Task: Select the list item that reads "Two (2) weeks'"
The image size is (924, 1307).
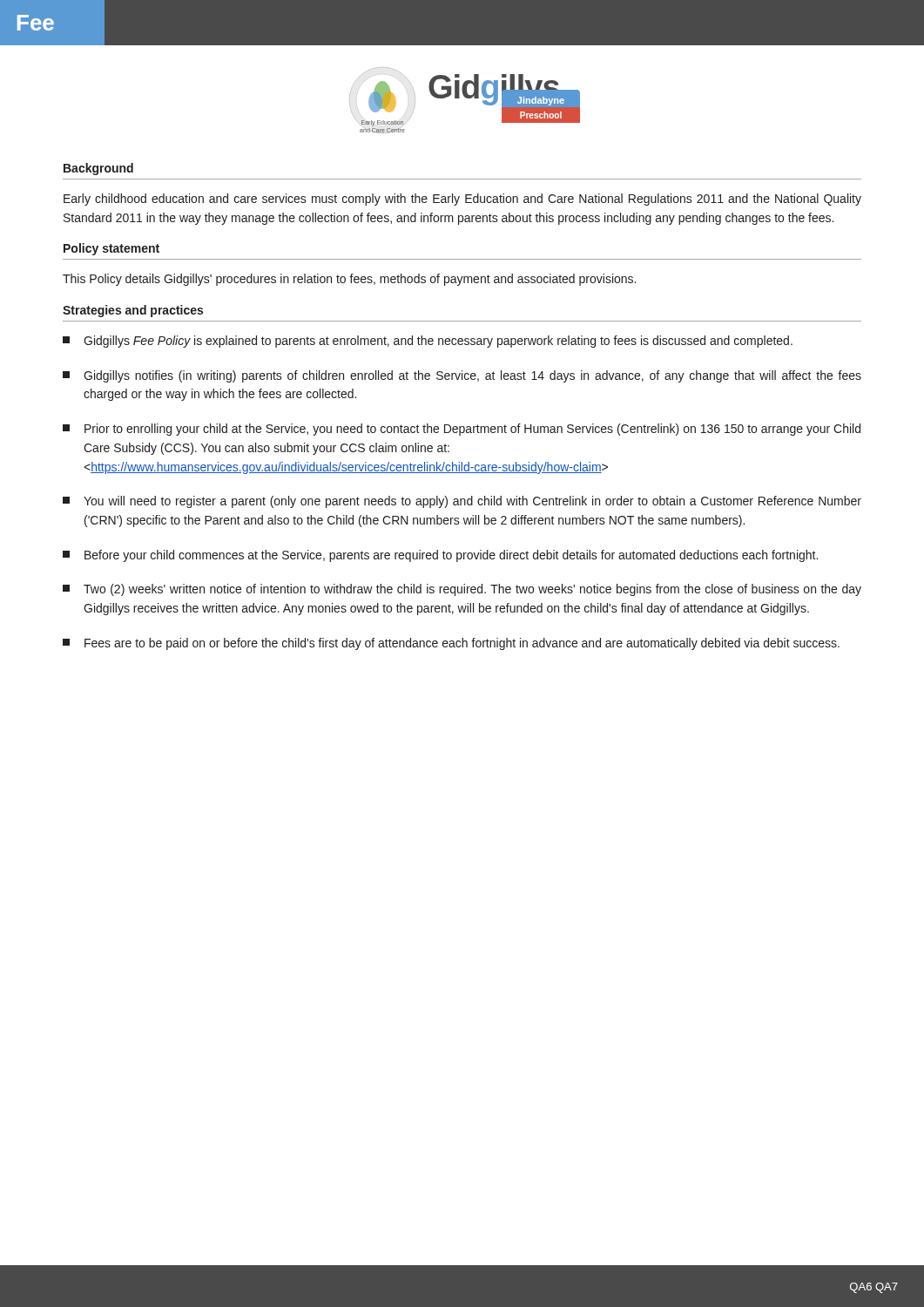Action: 462,599
